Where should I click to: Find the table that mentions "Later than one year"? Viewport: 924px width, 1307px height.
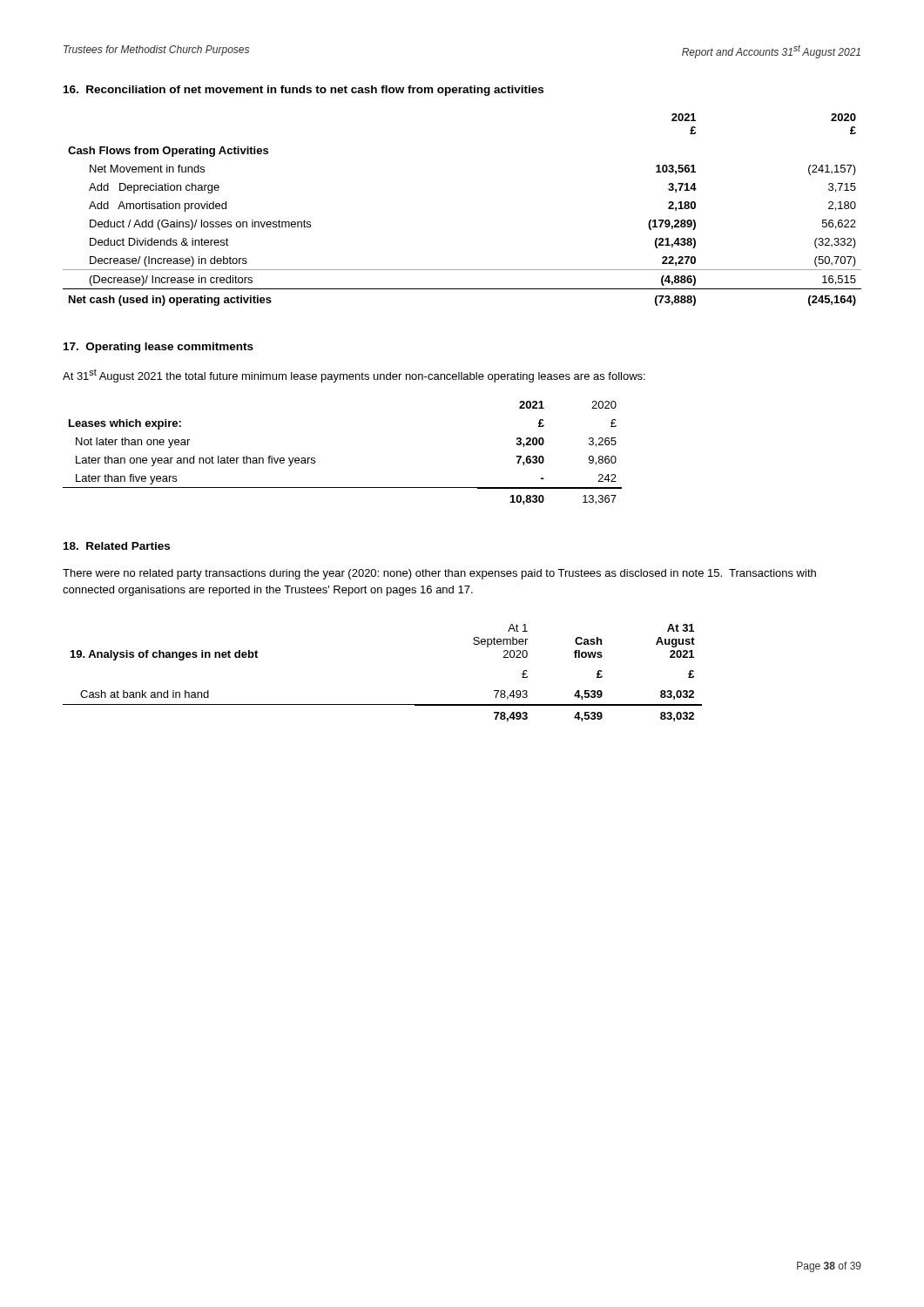462,452
